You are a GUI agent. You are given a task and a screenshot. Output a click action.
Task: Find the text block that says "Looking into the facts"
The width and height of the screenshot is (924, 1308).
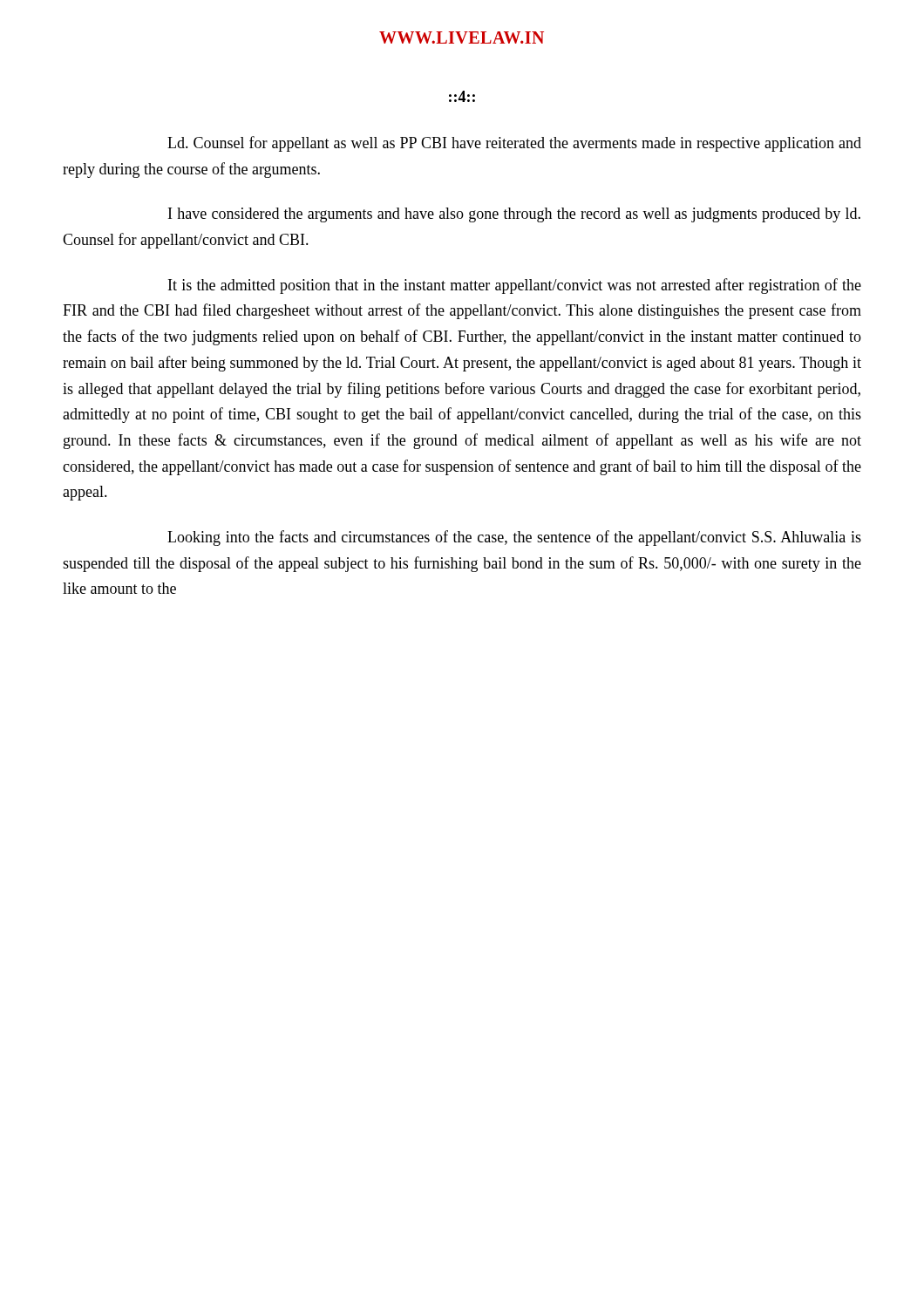point(462,563)
